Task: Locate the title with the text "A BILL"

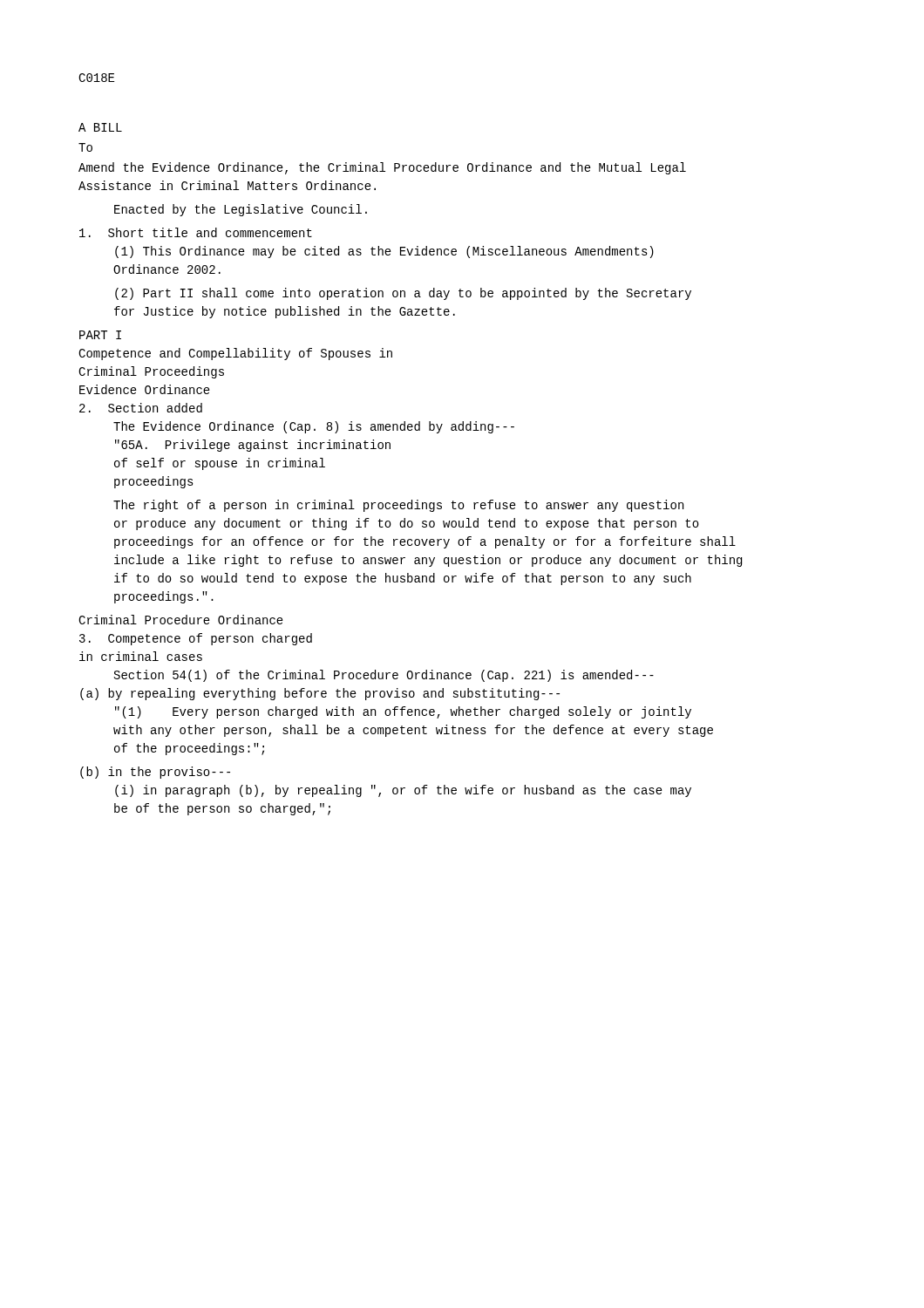Action: 100,127
